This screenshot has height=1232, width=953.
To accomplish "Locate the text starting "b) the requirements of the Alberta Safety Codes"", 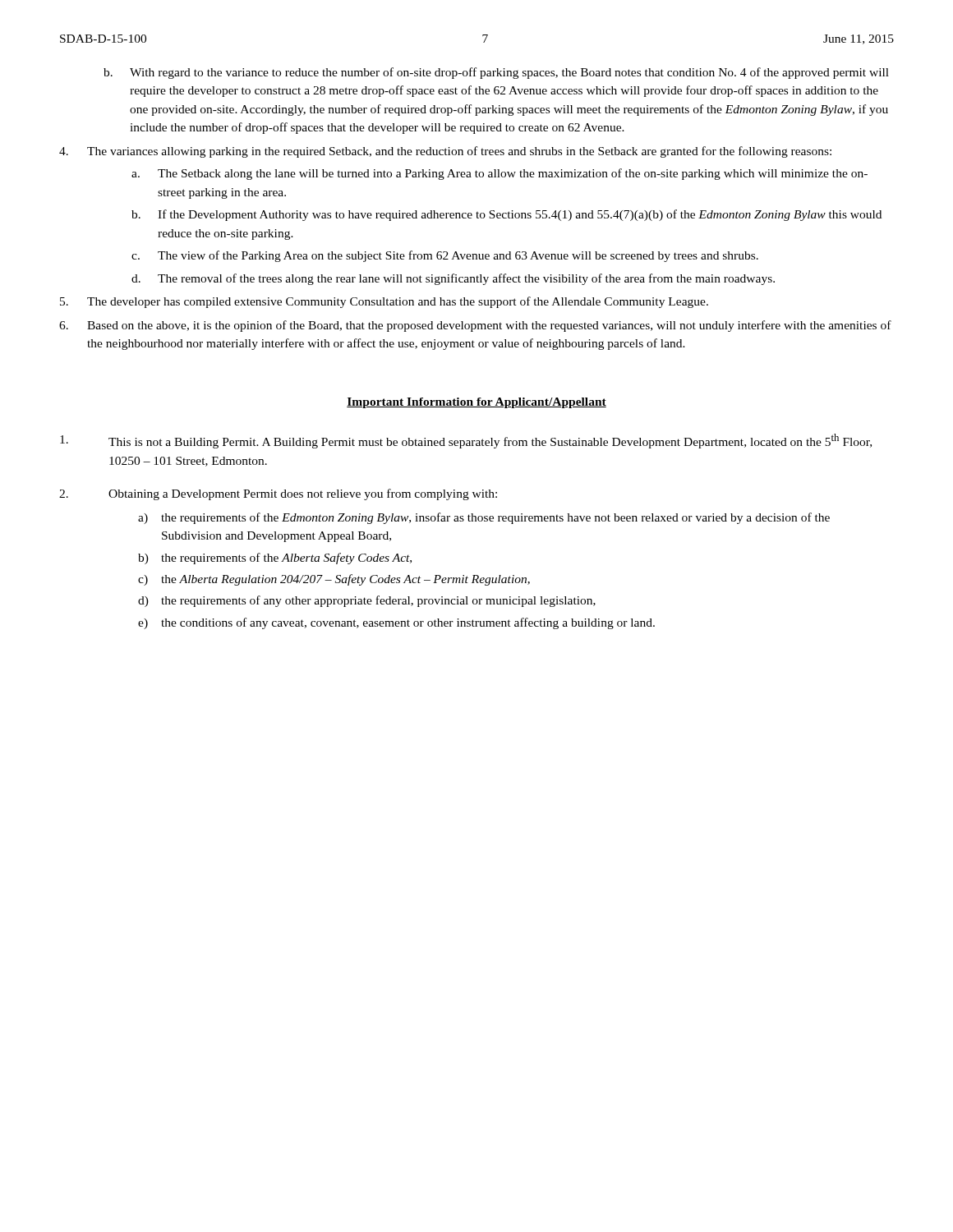I will point(275,559).
